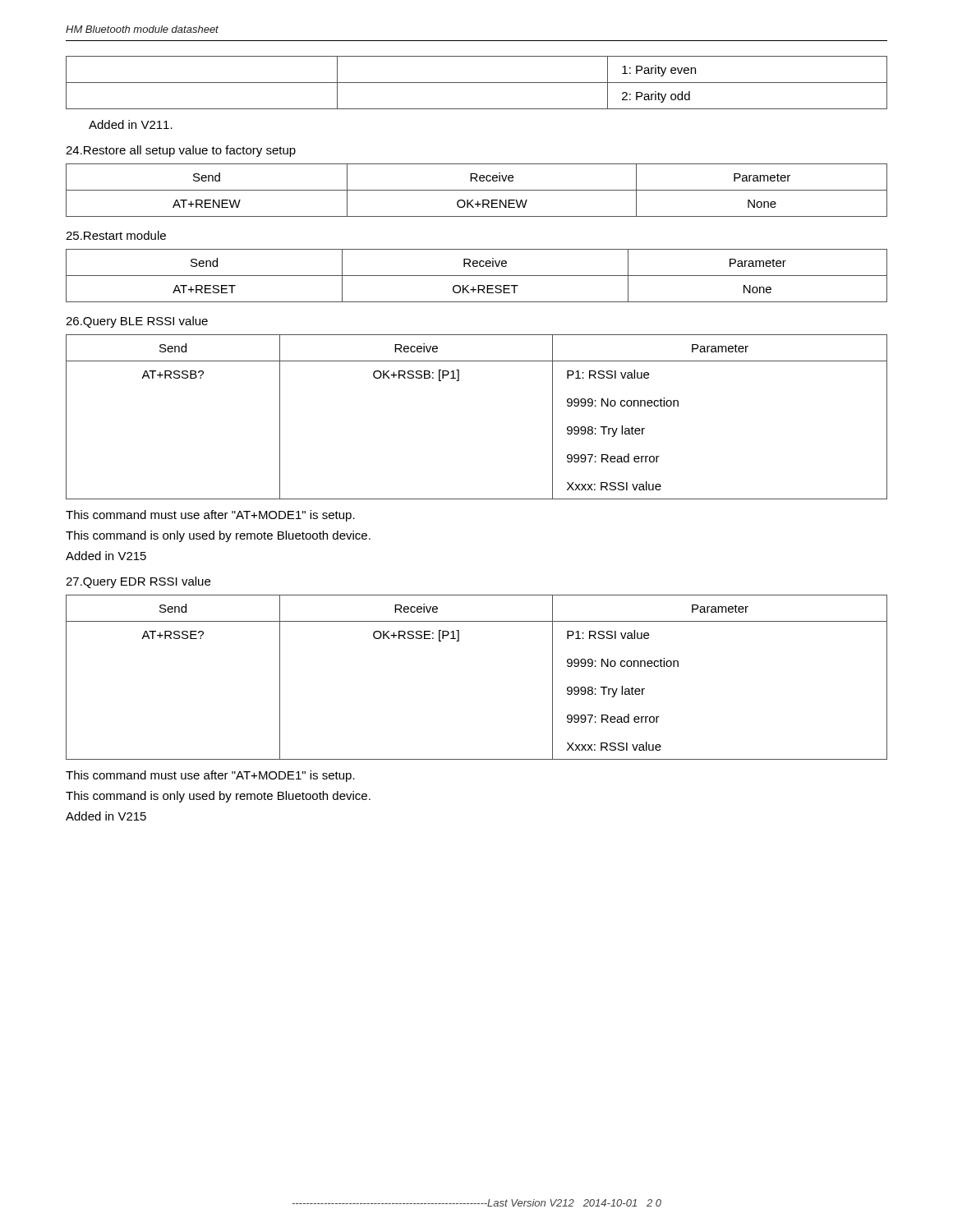This screenshot has width=953, height=1232.
Task: Point to the block starting "26.Query BLE RSSI value"
Action: [137, 321]
